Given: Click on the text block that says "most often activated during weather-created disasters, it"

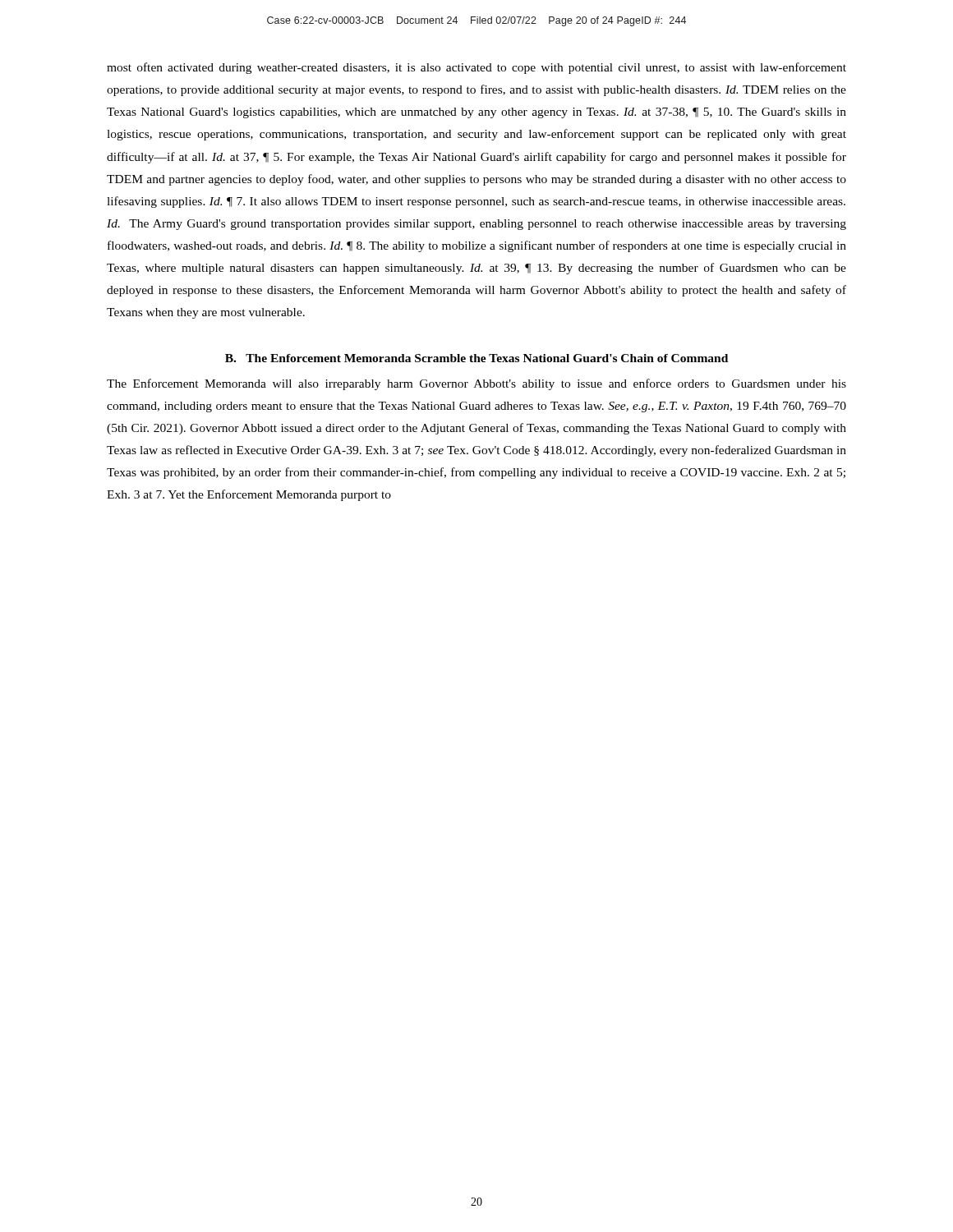Looking at the screenshot, I should click(x=476, y=189).
